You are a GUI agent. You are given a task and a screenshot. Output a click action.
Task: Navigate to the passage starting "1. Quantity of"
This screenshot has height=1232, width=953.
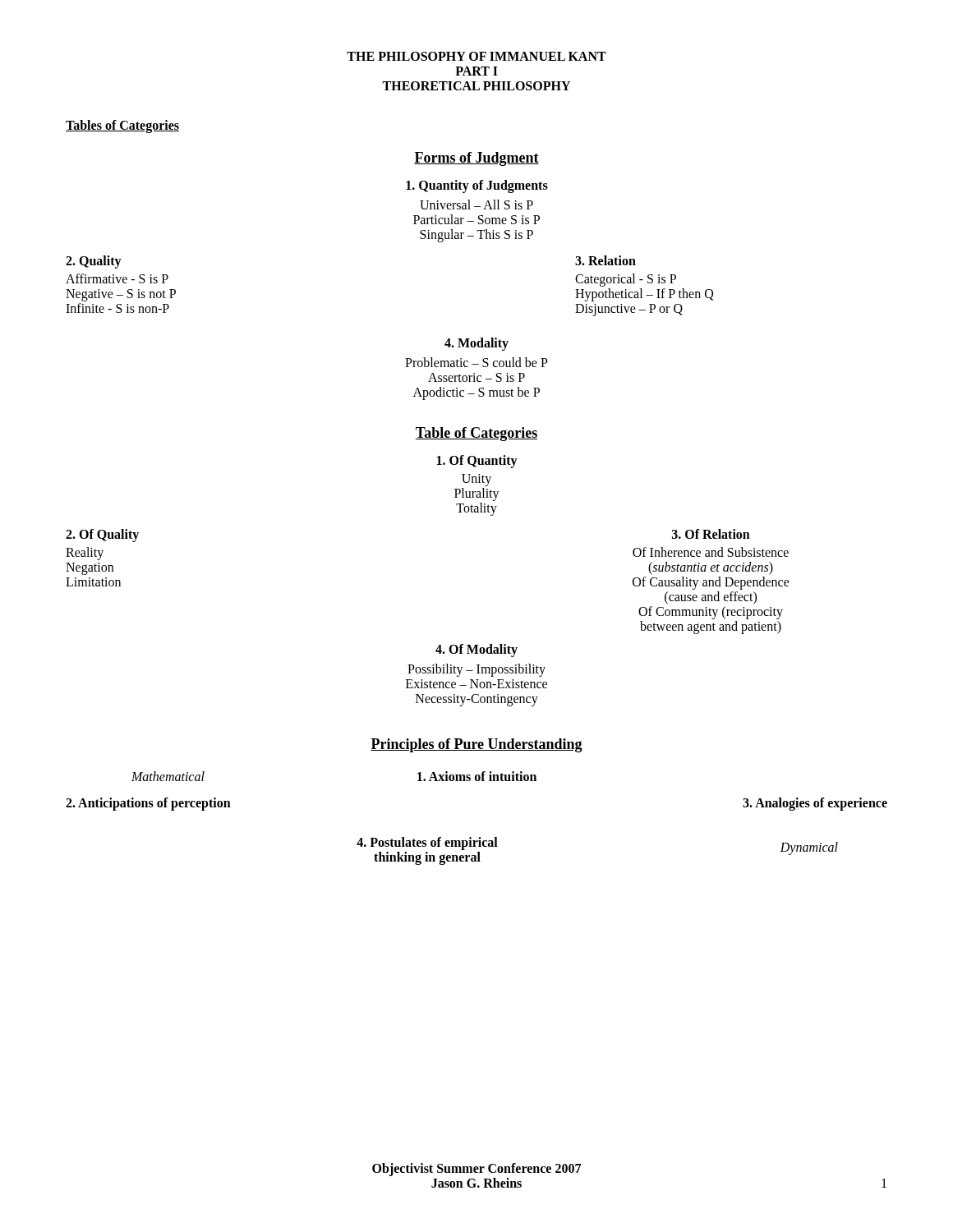click(476, 185)
